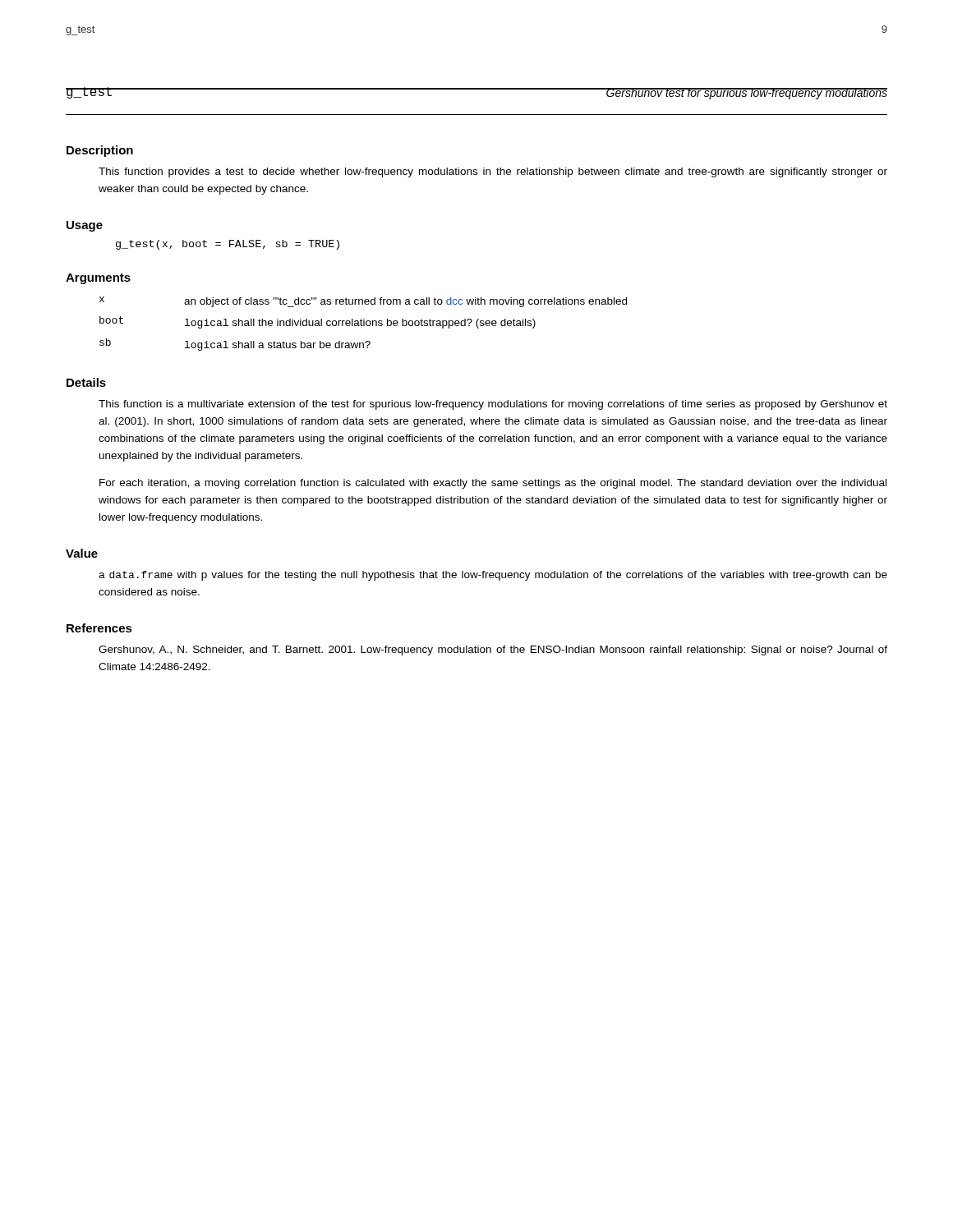Click on the text block that reads "Gershunov, A., N. Schneider,"
Screen dimensions: 1232x953
point(493,658)
